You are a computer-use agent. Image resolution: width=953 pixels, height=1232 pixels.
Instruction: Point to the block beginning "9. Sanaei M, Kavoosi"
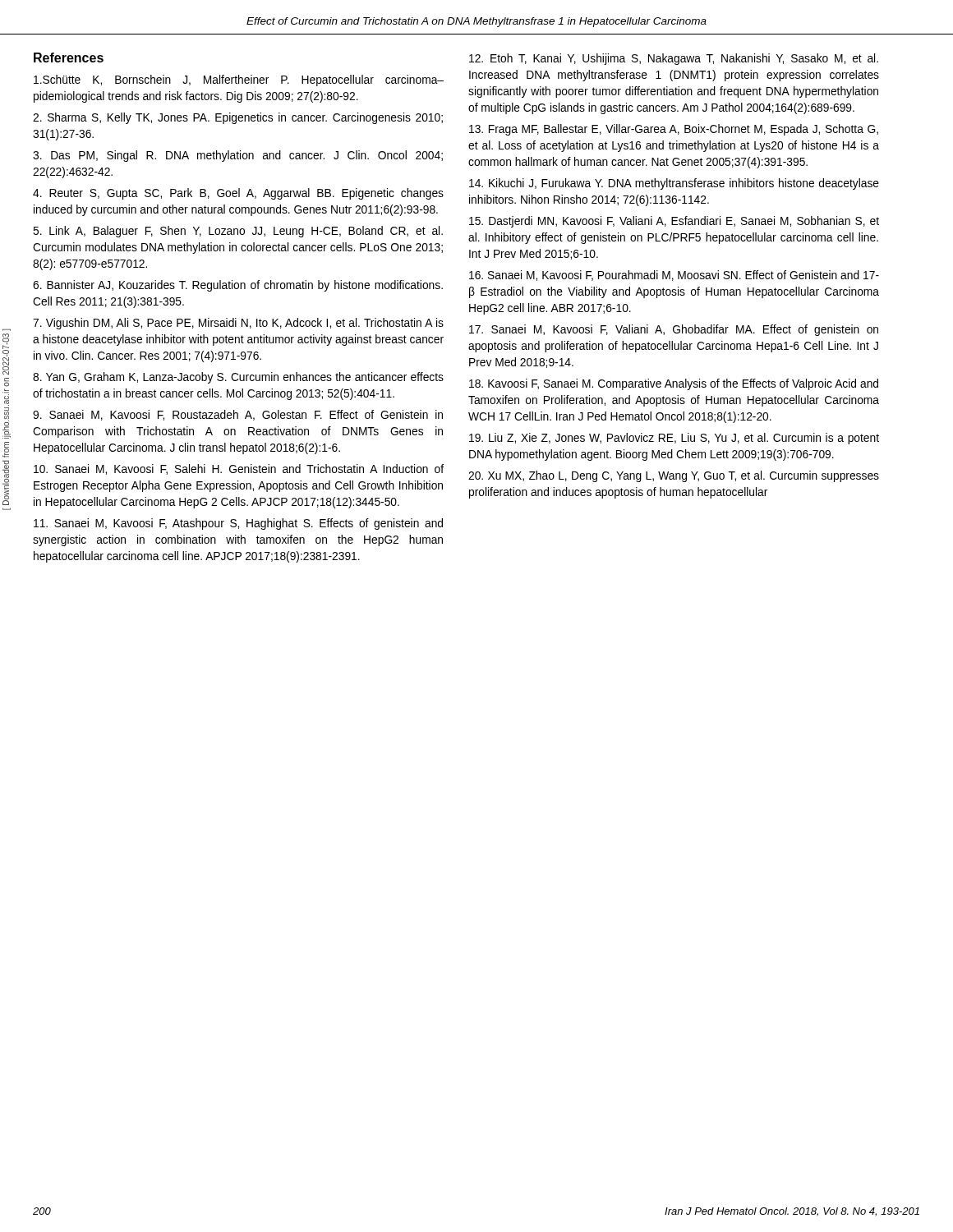238,432
